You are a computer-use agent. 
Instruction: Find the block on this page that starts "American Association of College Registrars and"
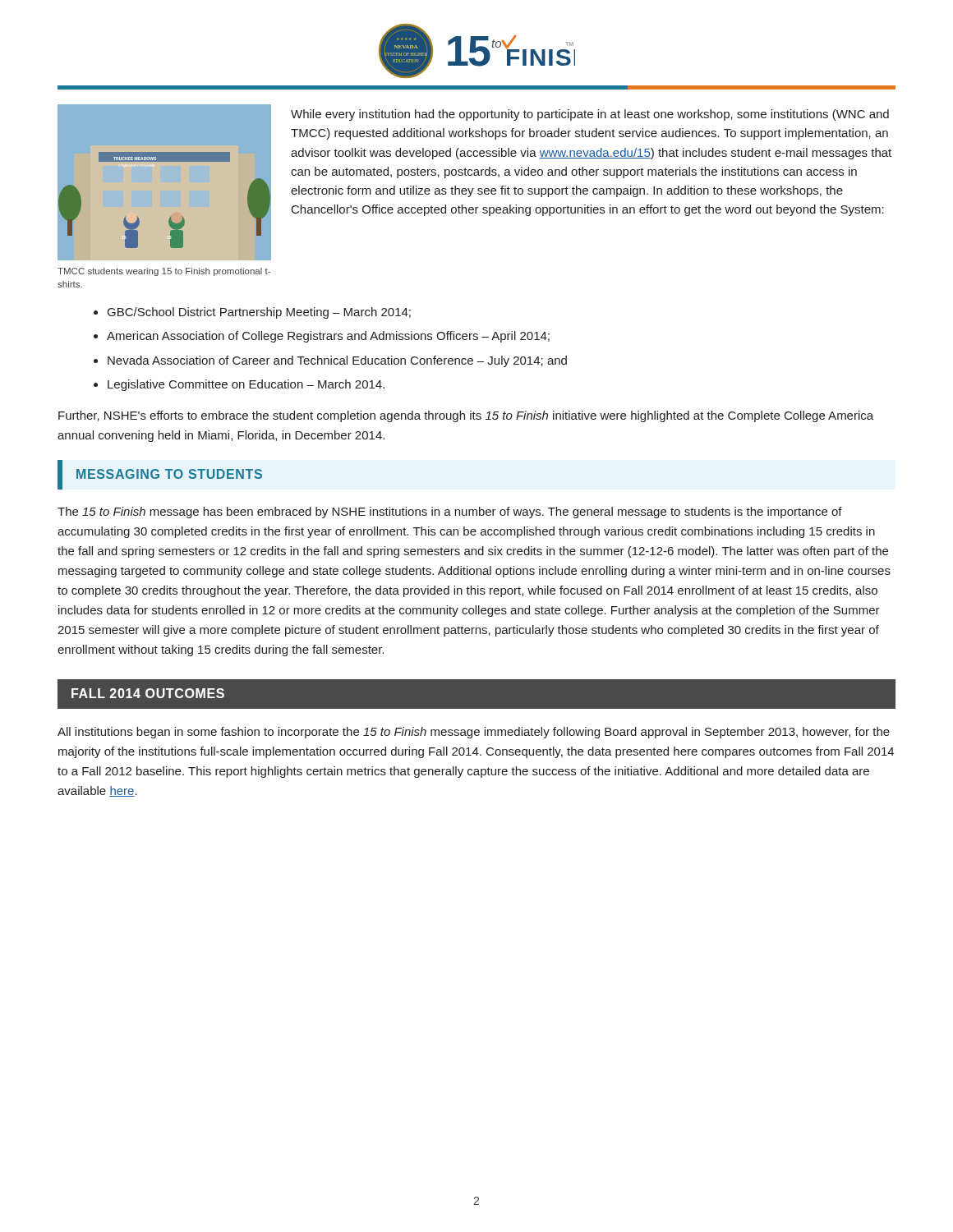tap(329, 336)
